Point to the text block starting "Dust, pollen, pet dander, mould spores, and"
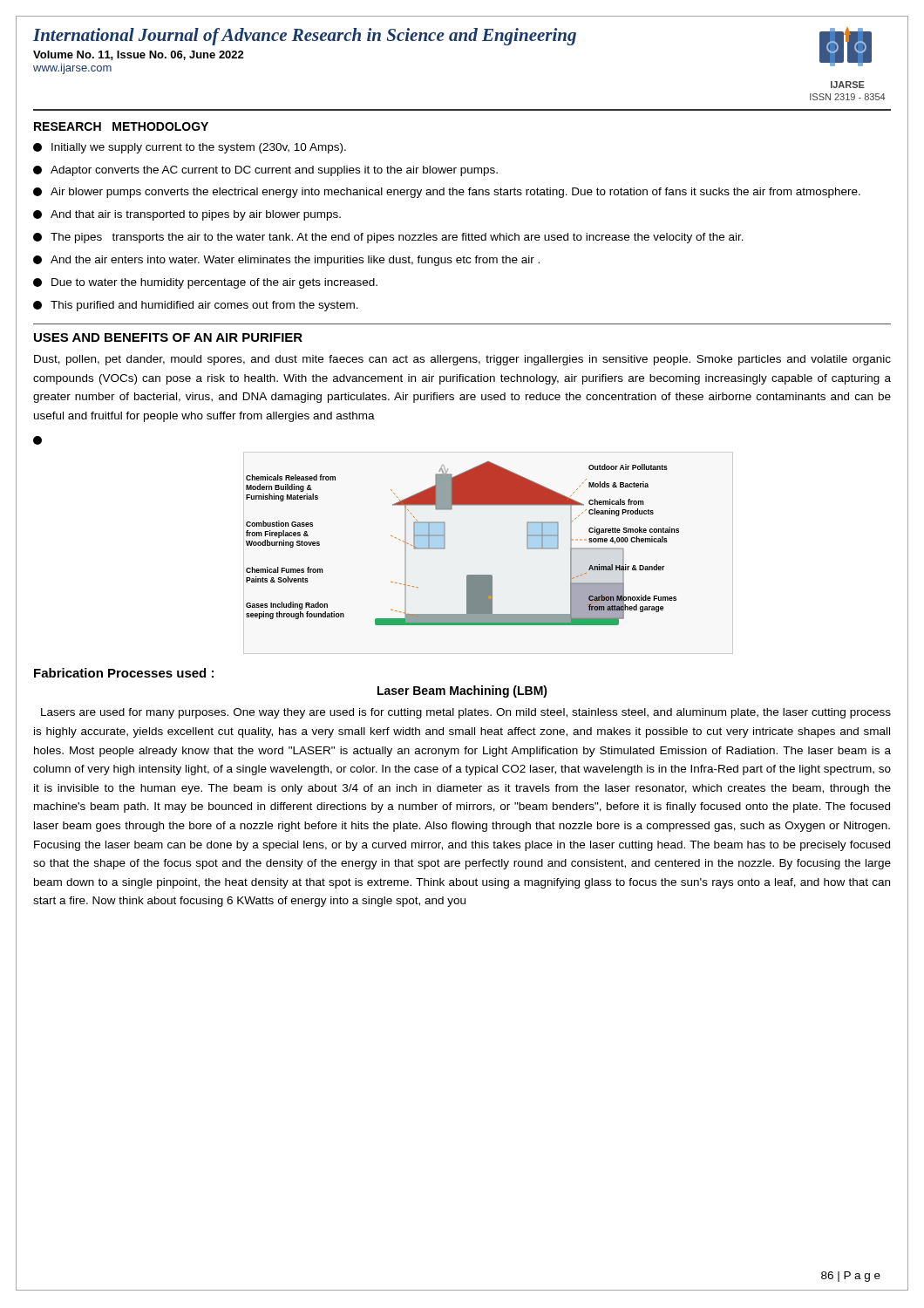 pos(462,387)
